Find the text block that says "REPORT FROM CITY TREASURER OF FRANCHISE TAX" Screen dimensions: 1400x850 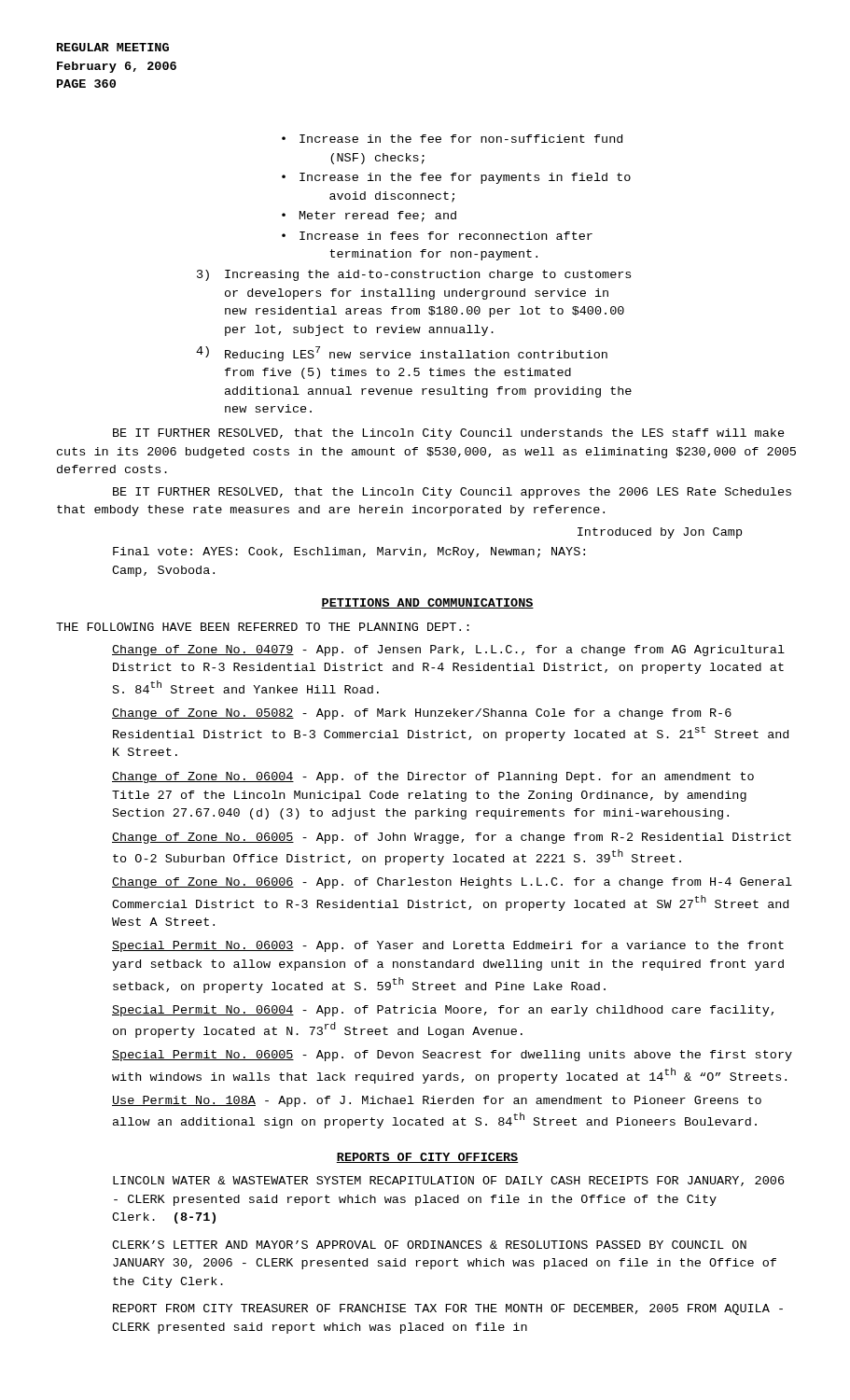pos(448,1319)
